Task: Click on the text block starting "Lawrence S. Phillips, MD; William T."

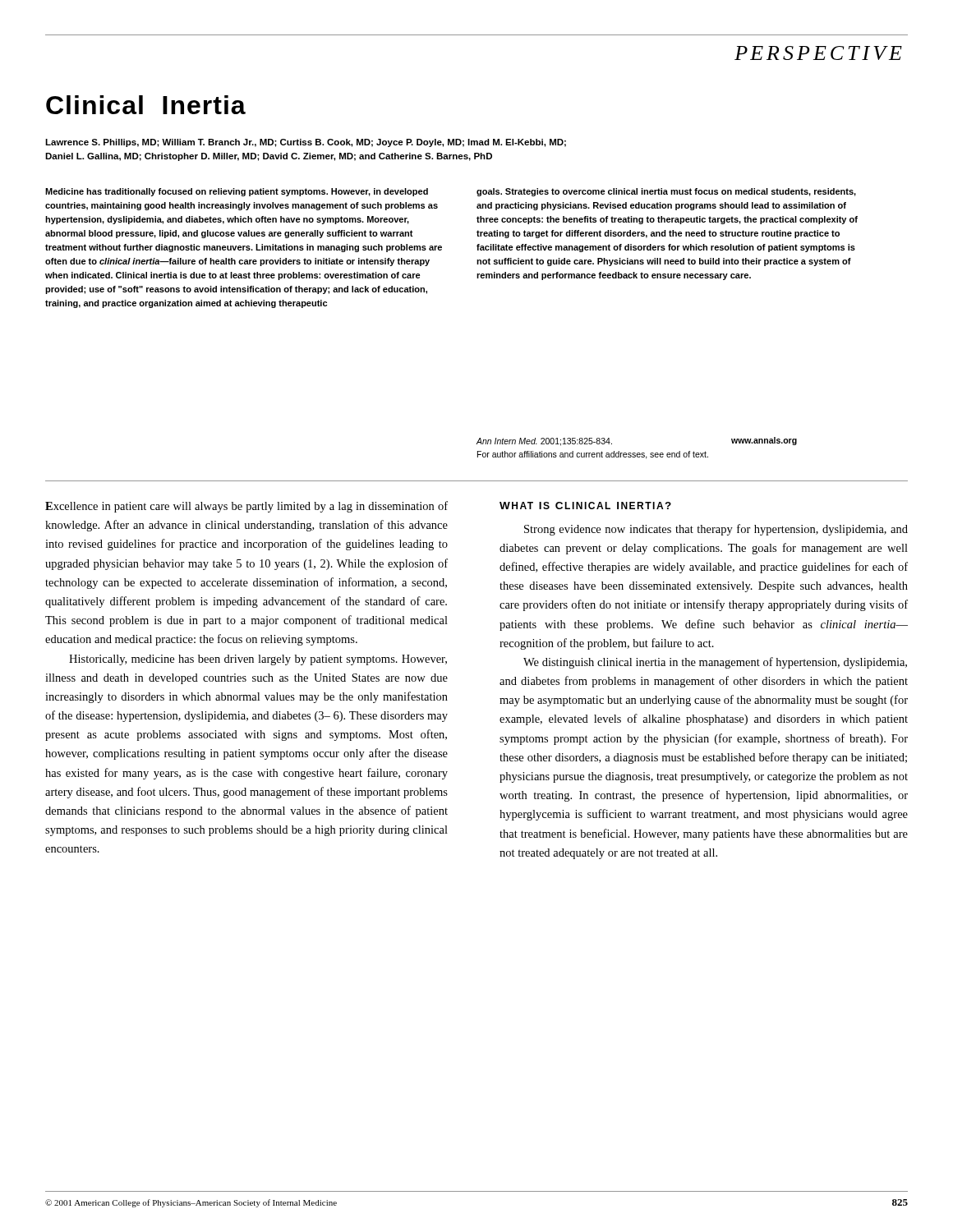Action: tap(306, 149)
